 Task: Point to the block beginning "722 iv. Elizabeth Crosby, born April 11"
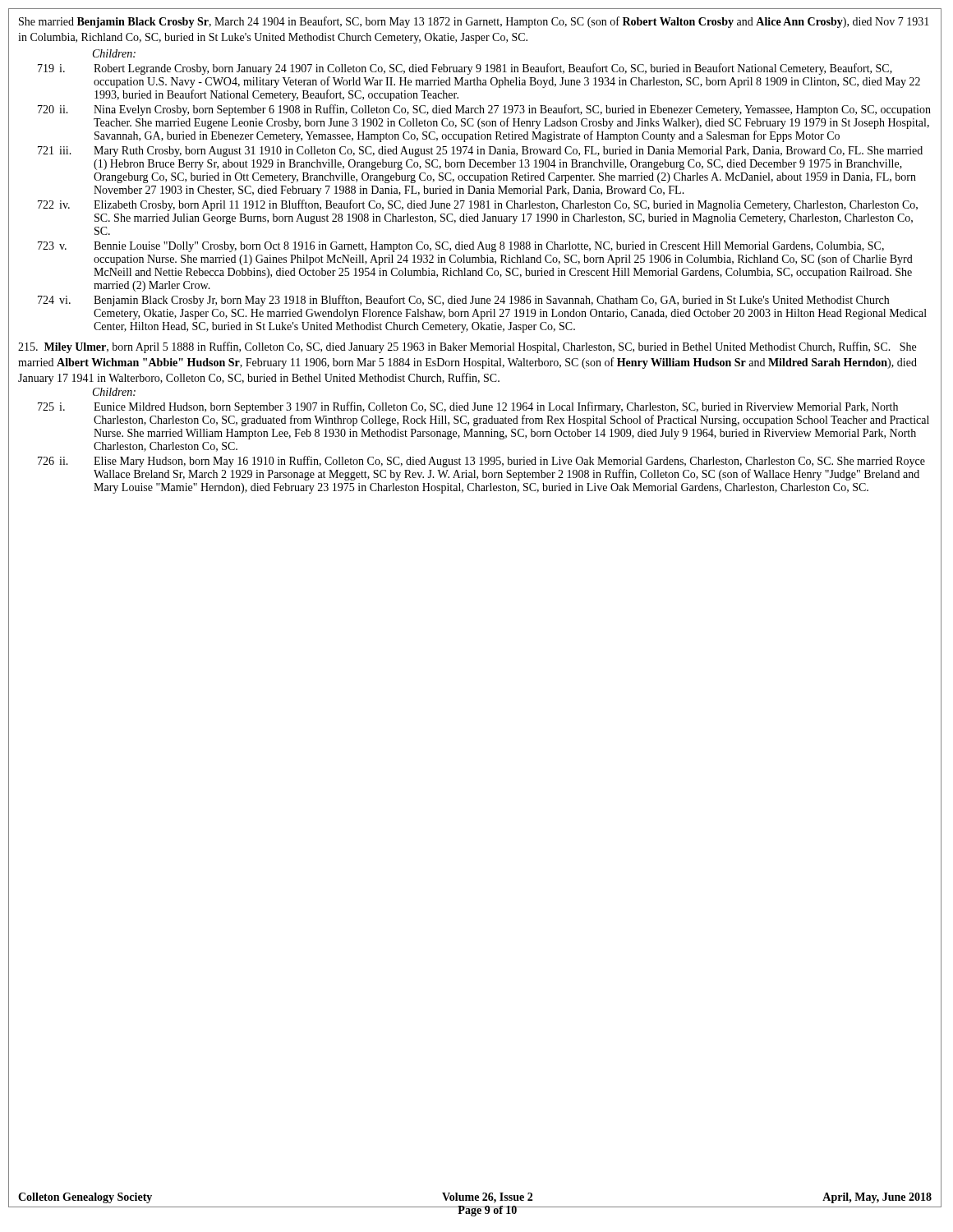click(x=475, y=218)
